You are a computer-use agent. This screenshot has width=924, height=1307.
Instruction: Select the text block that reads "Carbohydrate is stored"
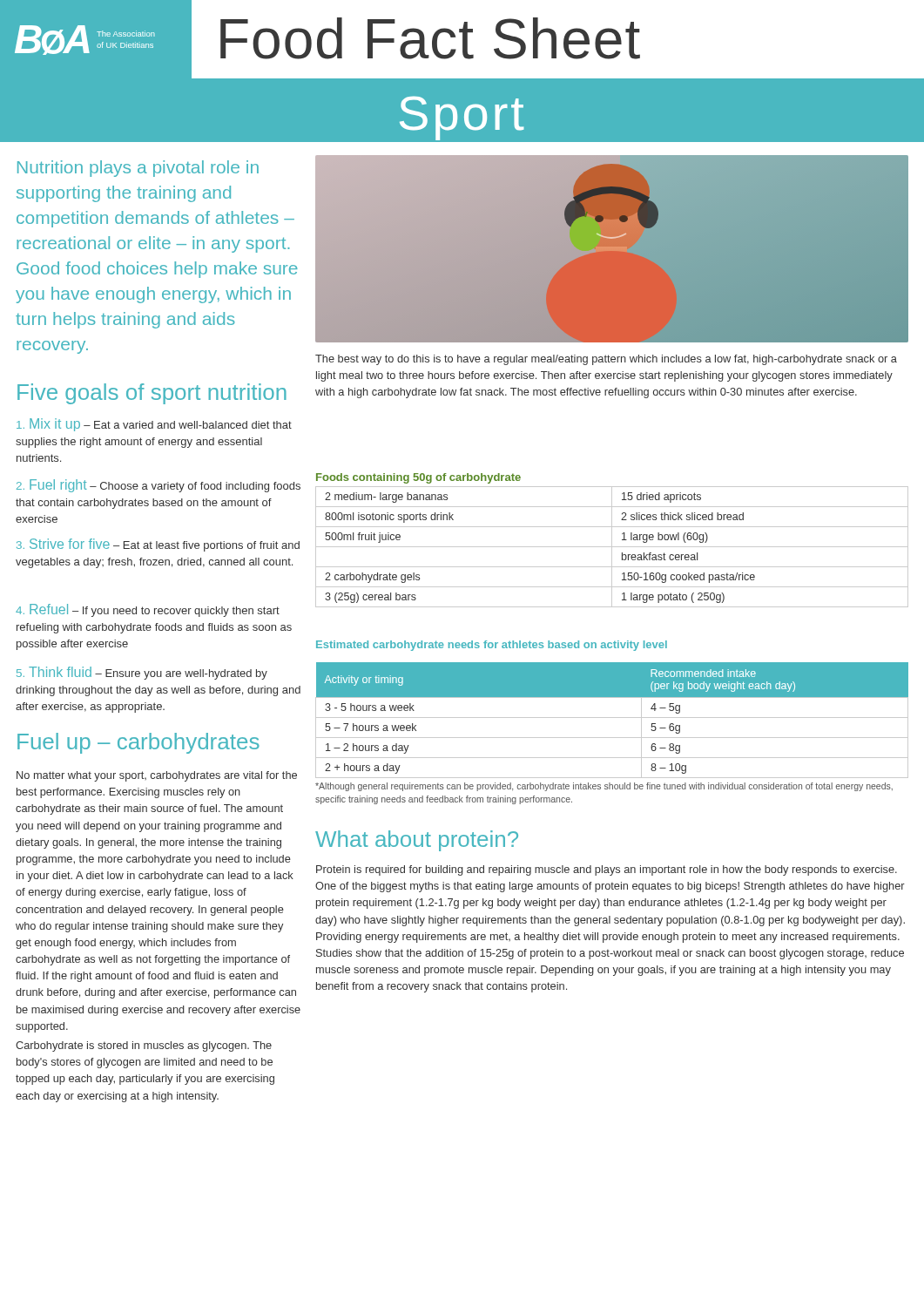pos(145,1070)
